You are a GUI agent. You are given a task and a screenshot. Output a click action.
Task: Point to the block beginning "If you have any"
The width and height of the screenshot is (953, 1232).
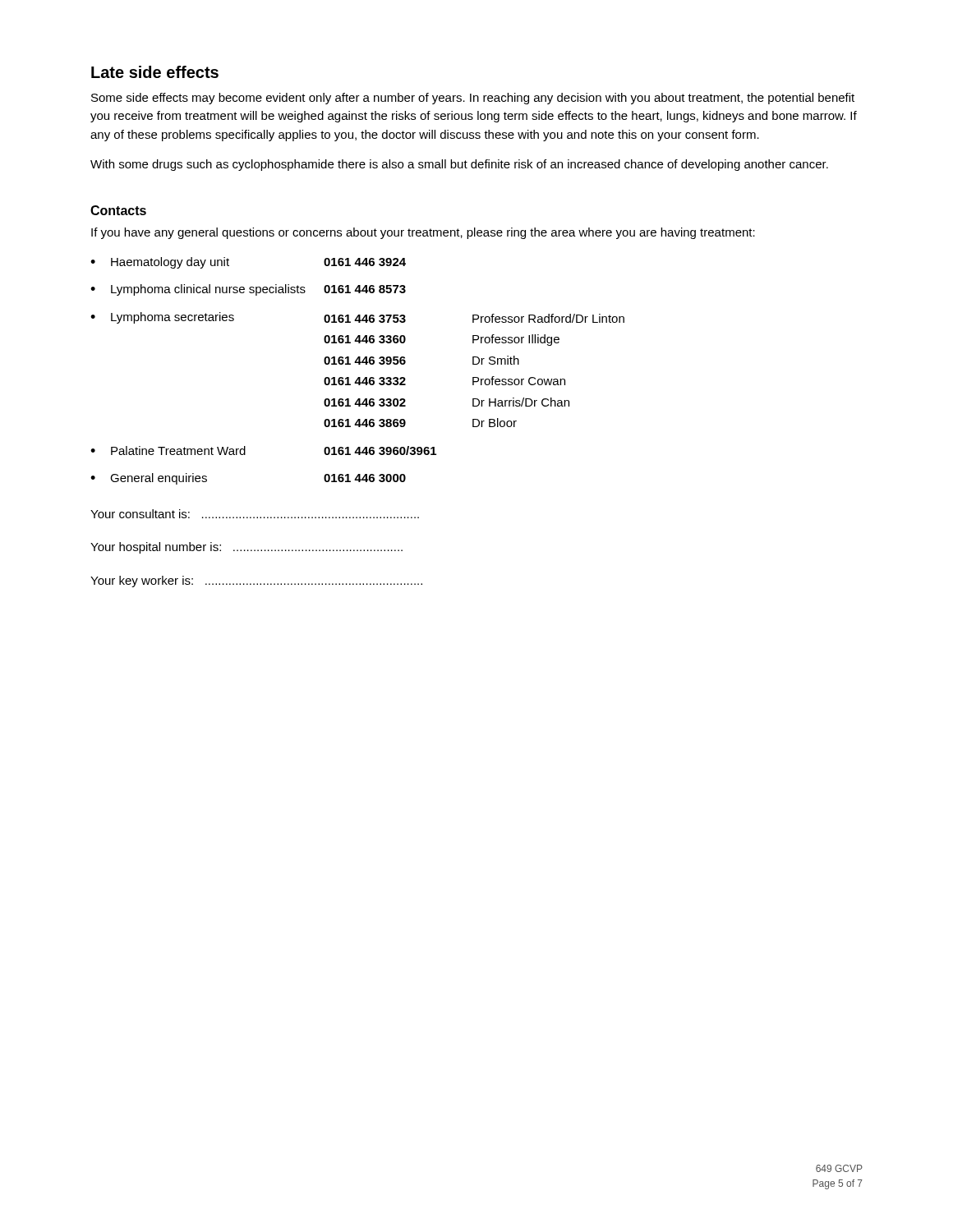(423, 232)
